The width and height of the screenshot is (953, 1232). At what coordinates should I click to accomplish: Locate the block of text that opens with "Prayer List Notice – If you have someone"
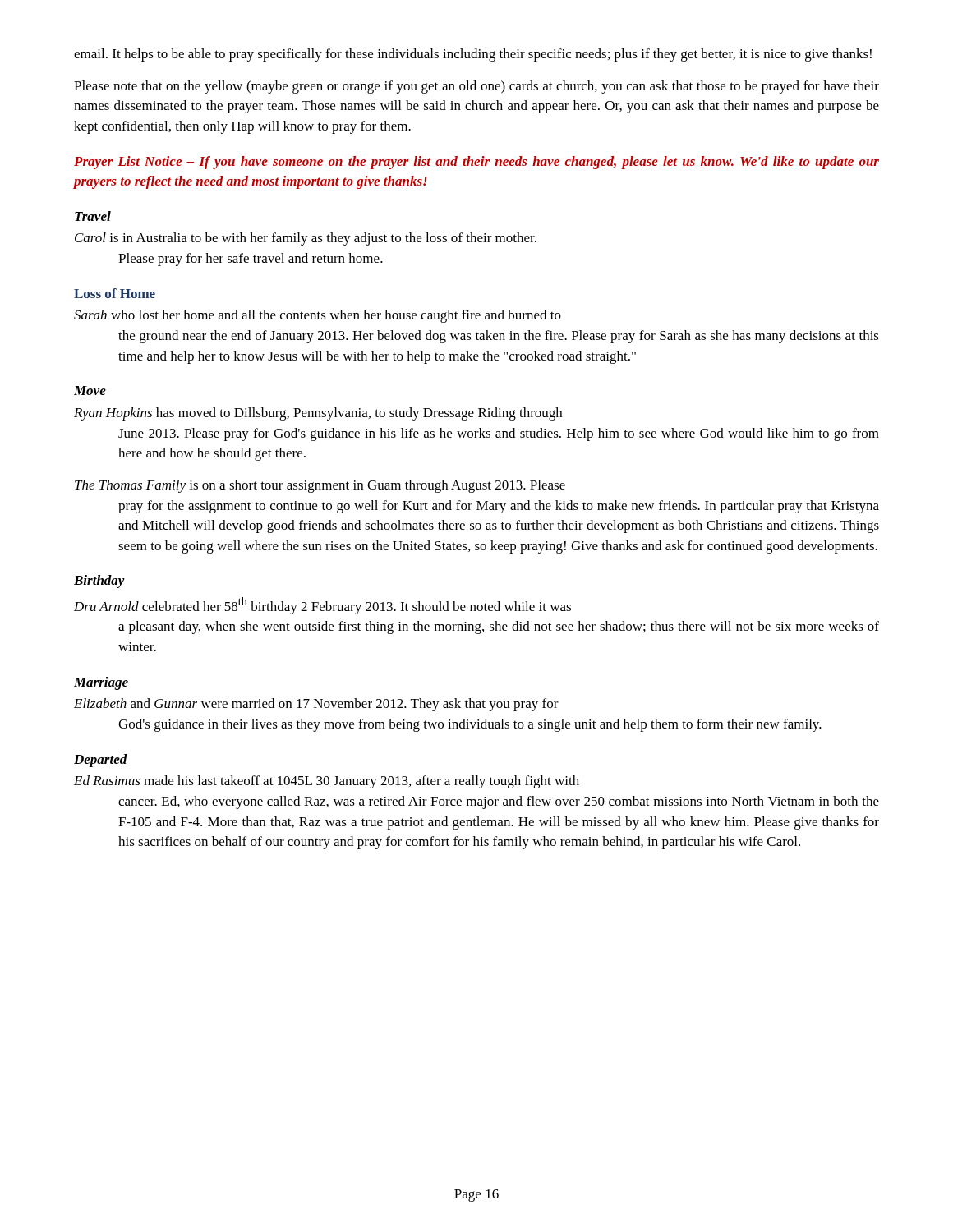476,172
